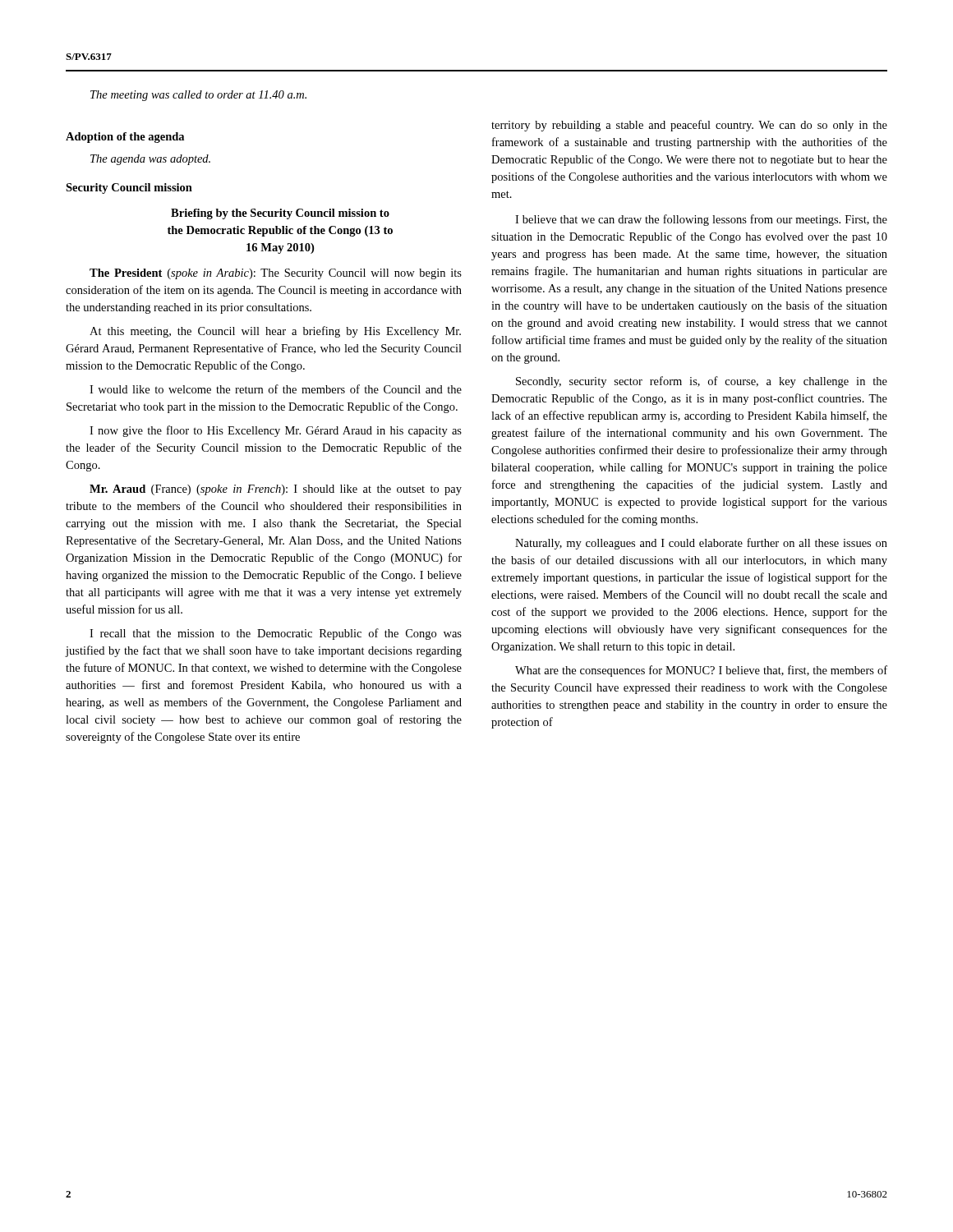
Task: Navigate to the text block starting "Adoption of the agenda"
Action: (x=125, y=136)
